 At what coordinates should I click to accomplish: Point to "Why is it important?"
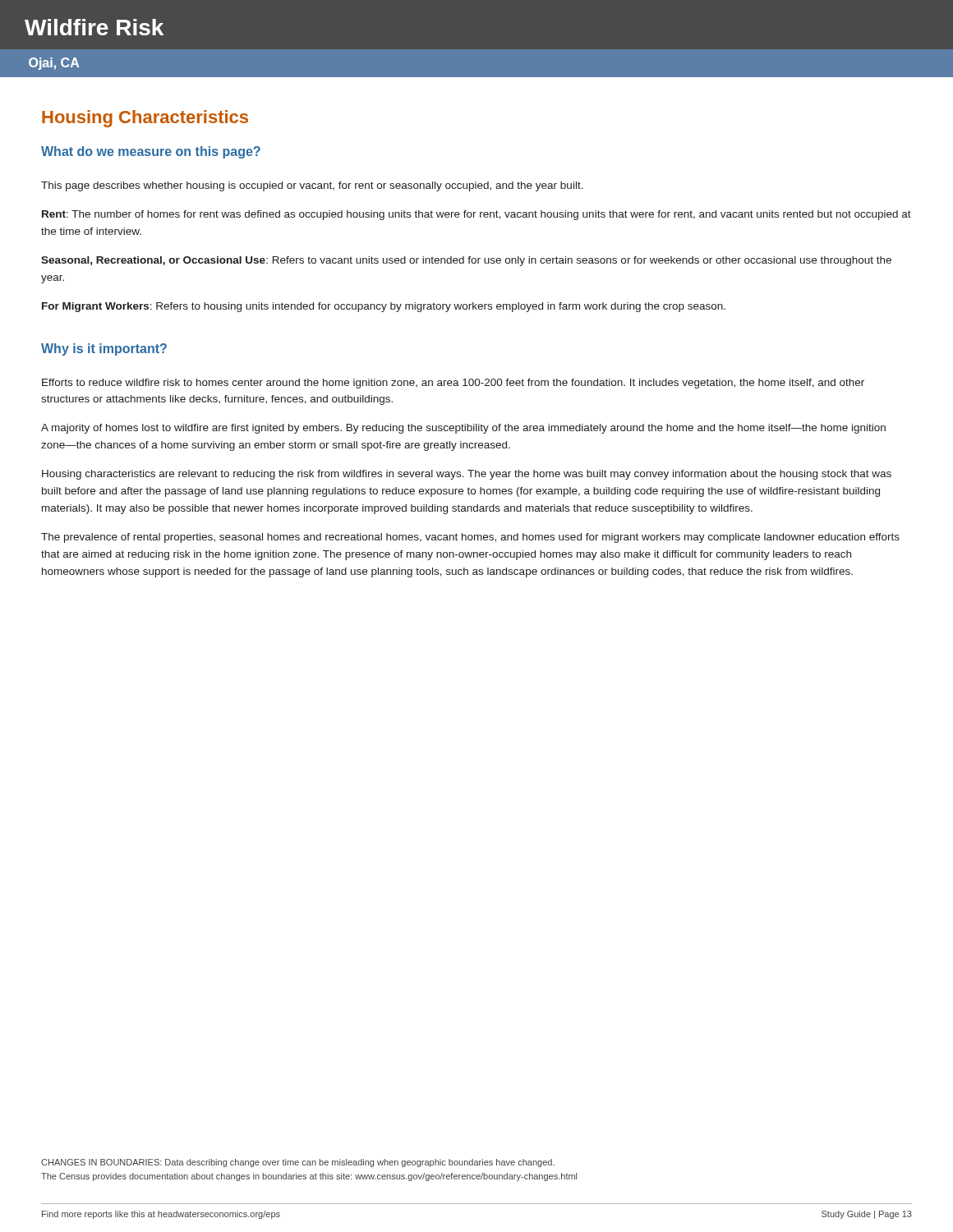104,348
